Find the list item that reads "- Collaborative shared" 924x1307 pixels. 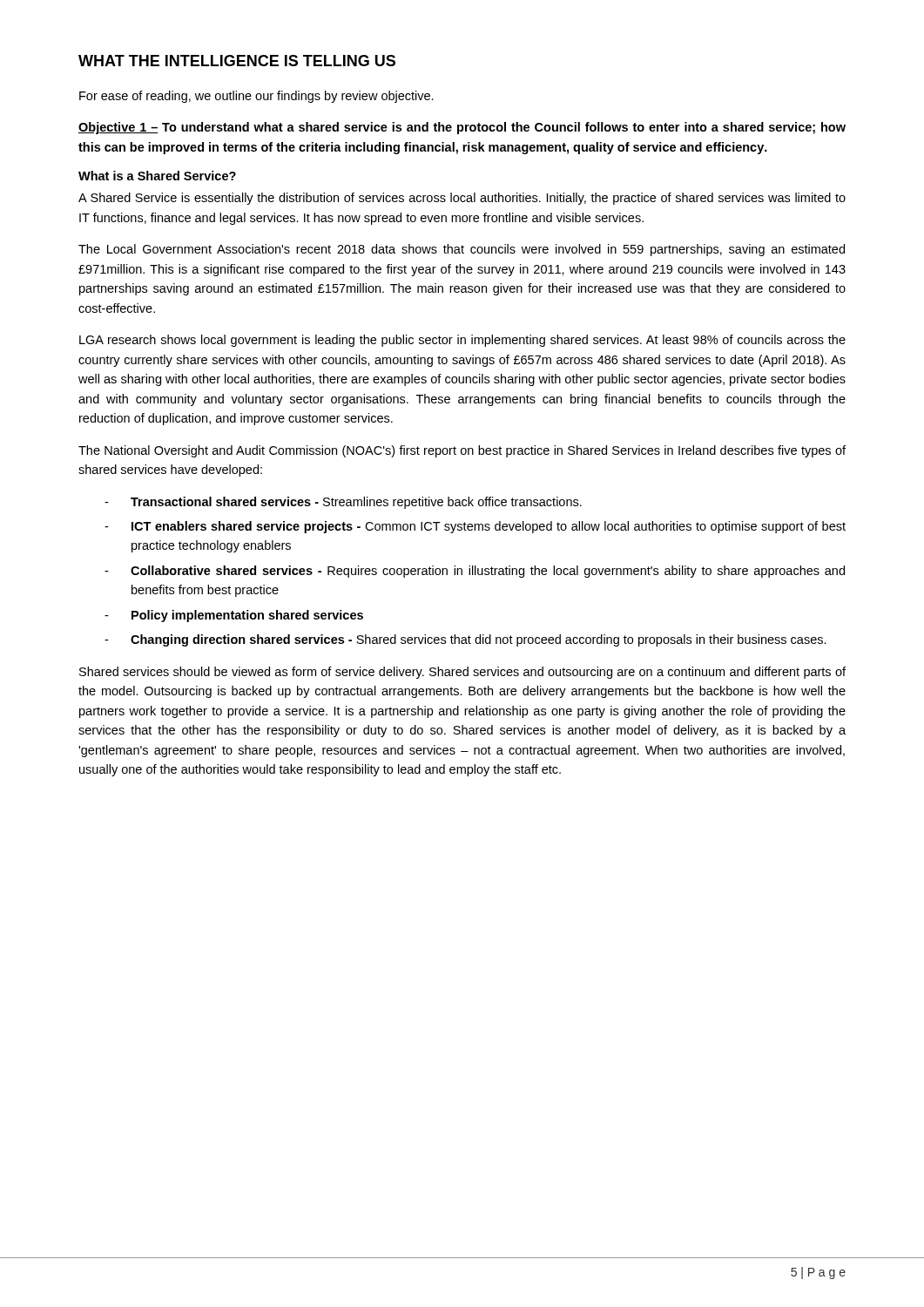click(x=475, y=581)
